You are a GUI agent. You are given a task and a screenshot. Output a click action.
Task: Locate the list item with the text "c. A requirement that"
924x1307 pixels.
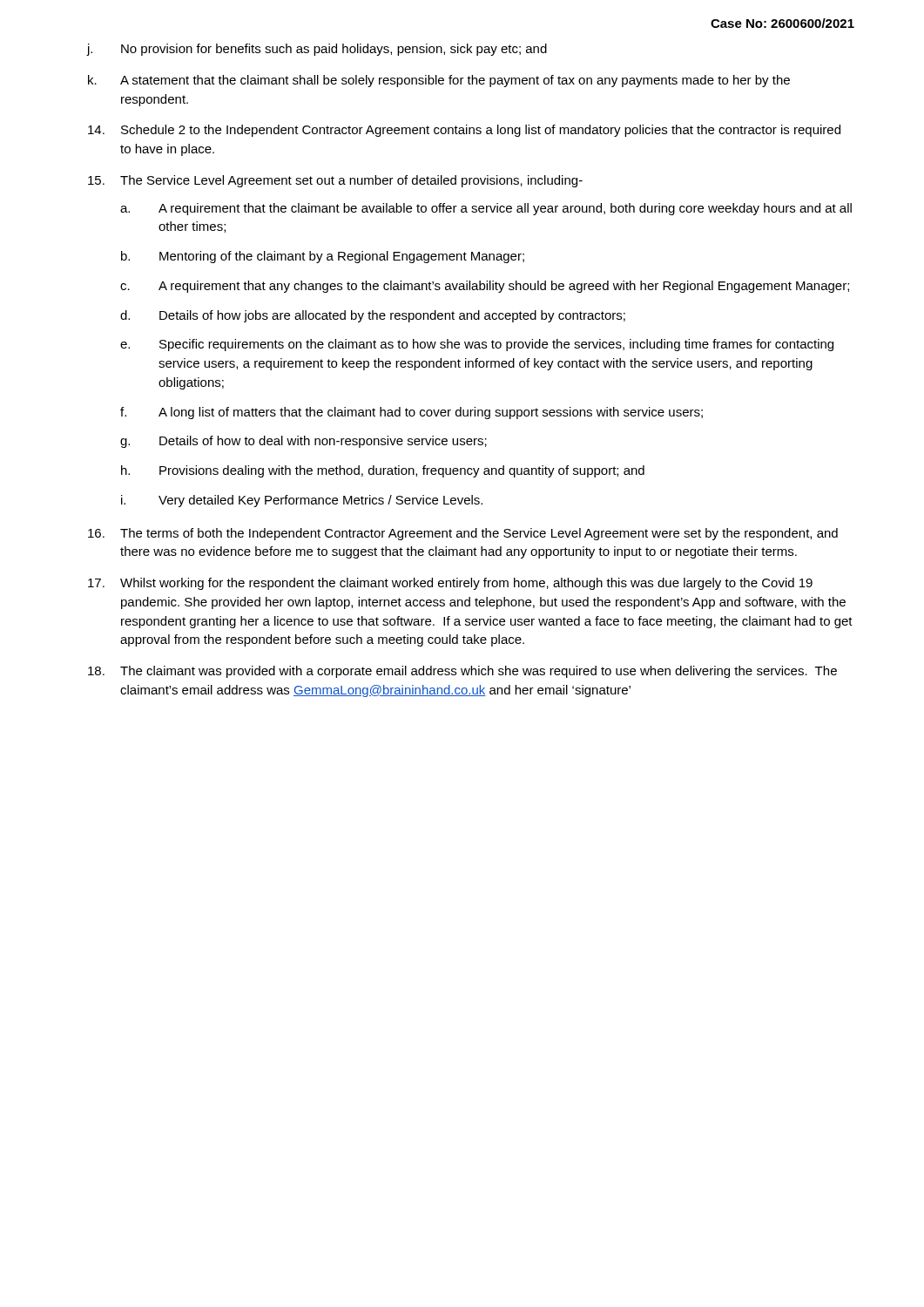tap(487, 286)
